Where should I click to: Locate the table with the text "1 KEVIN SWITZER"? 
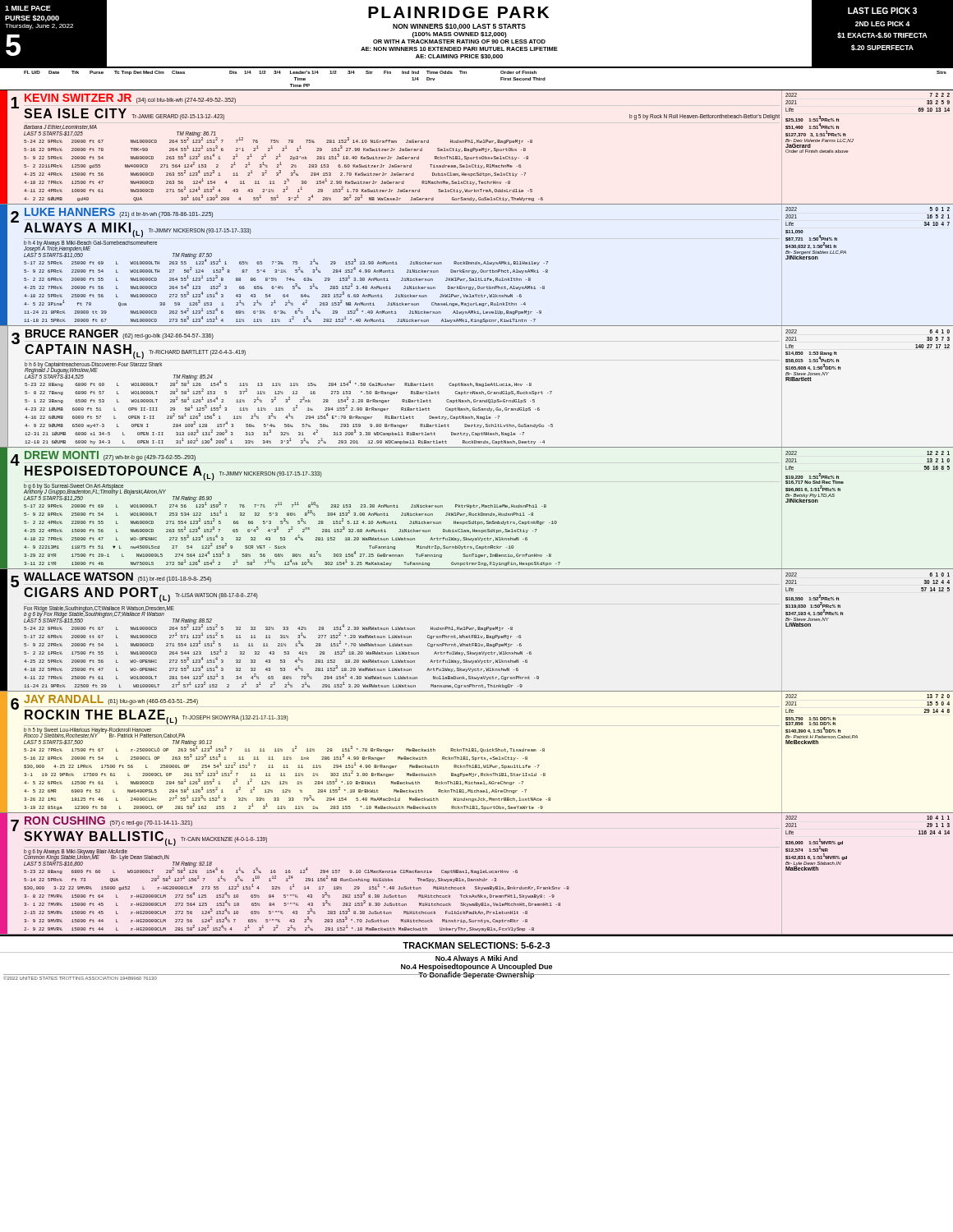tap(476, 147)
